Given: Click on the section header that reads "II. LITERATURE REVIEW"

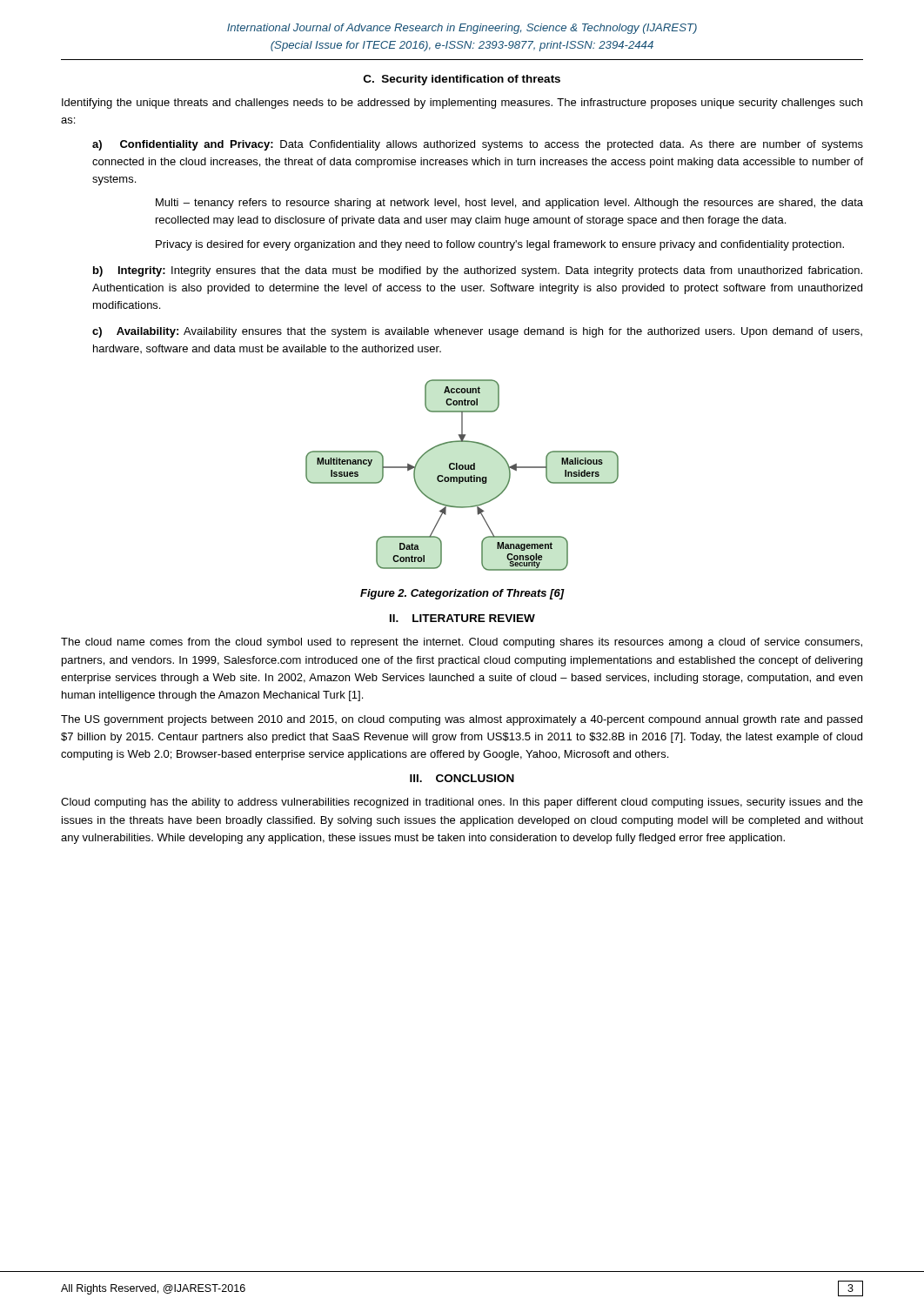Looking at the screenshot, I should coord(462,618).
